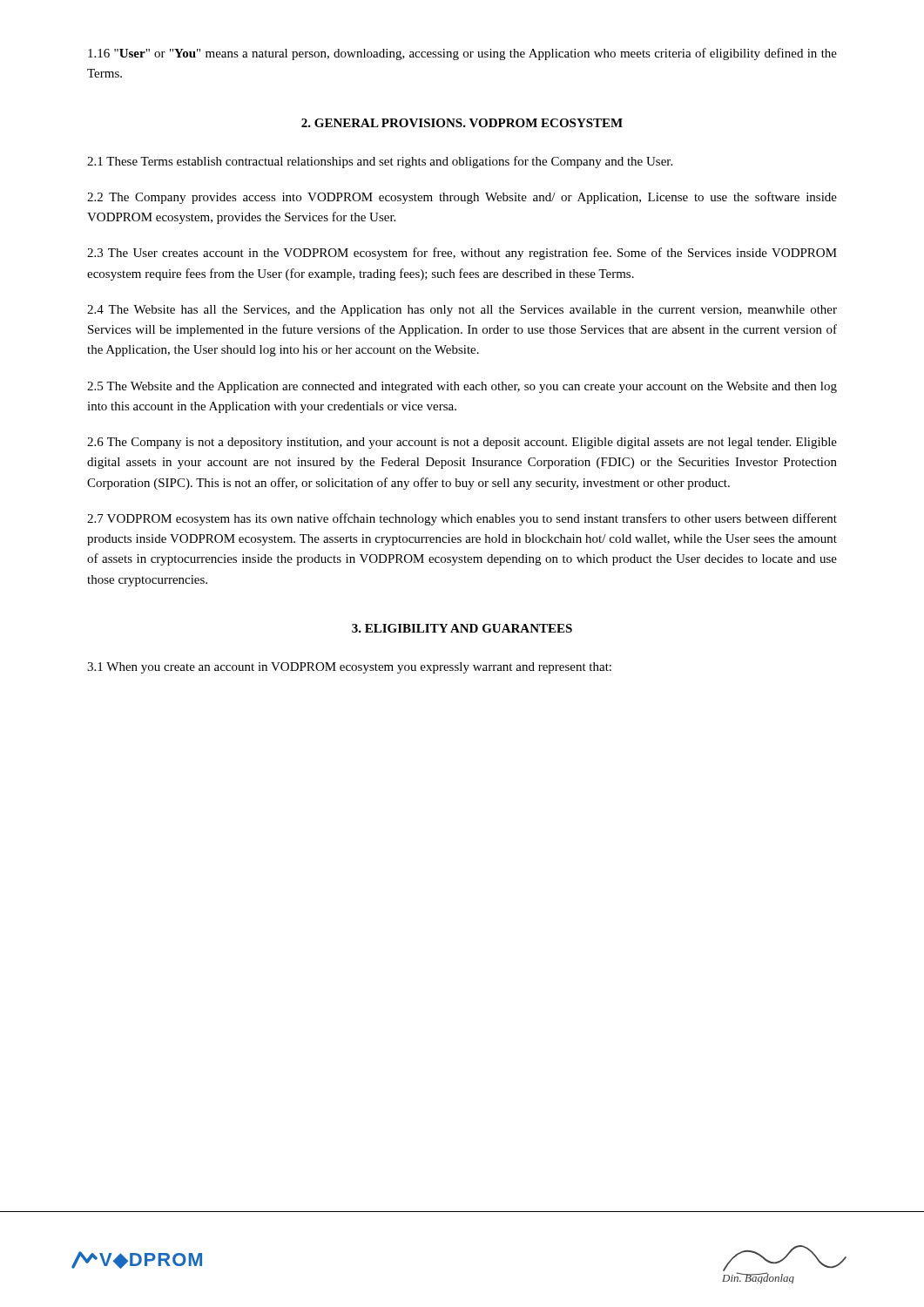The height and width of the screenshot is (1307, 924).
Task: Navigate to the passage starting "3 The User creates account in the VODPROM"
Action: coord(462,263)
